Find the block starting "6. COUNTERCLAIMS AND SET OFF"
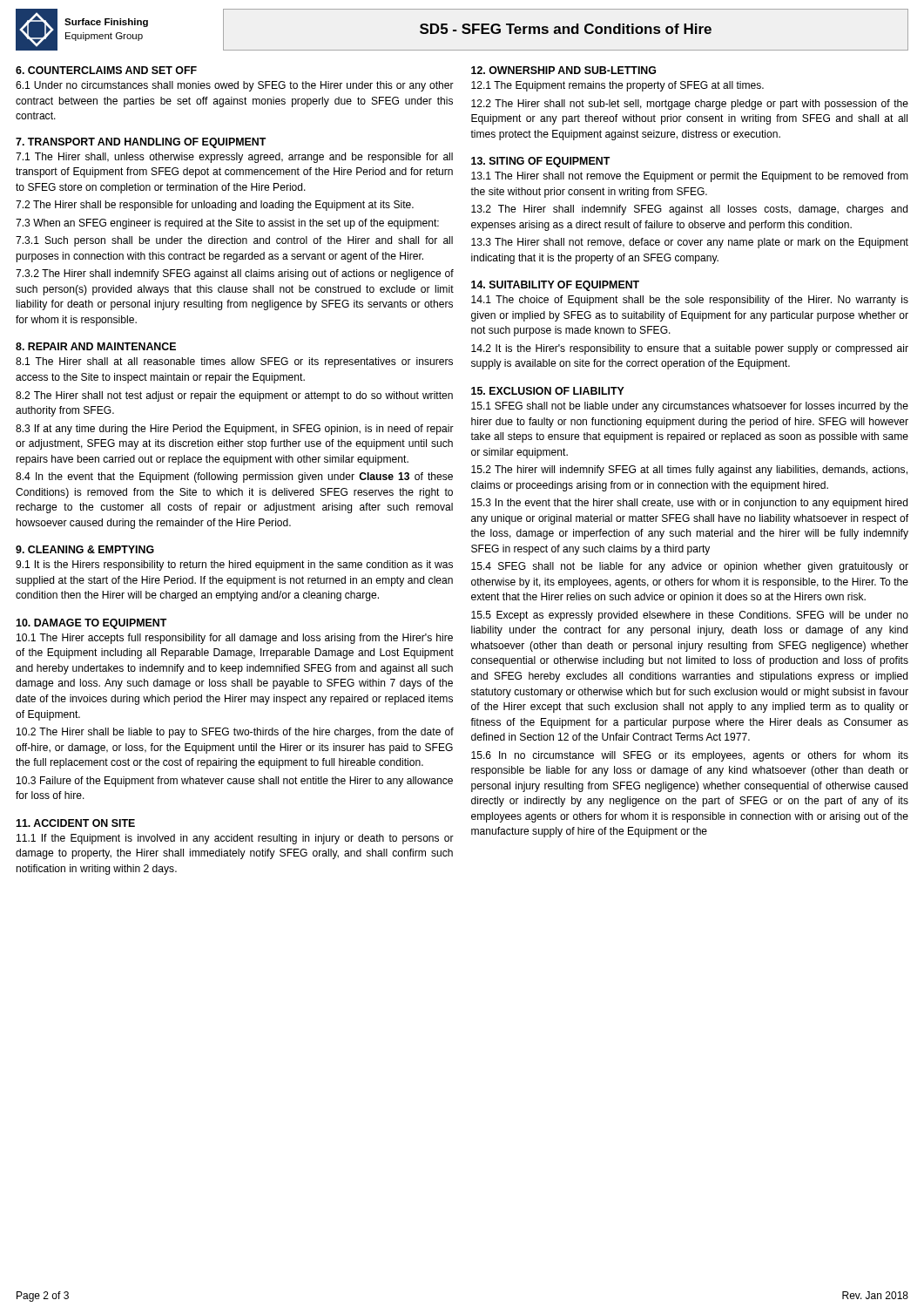The image size is (924, 1307). (x=106, y=71)
